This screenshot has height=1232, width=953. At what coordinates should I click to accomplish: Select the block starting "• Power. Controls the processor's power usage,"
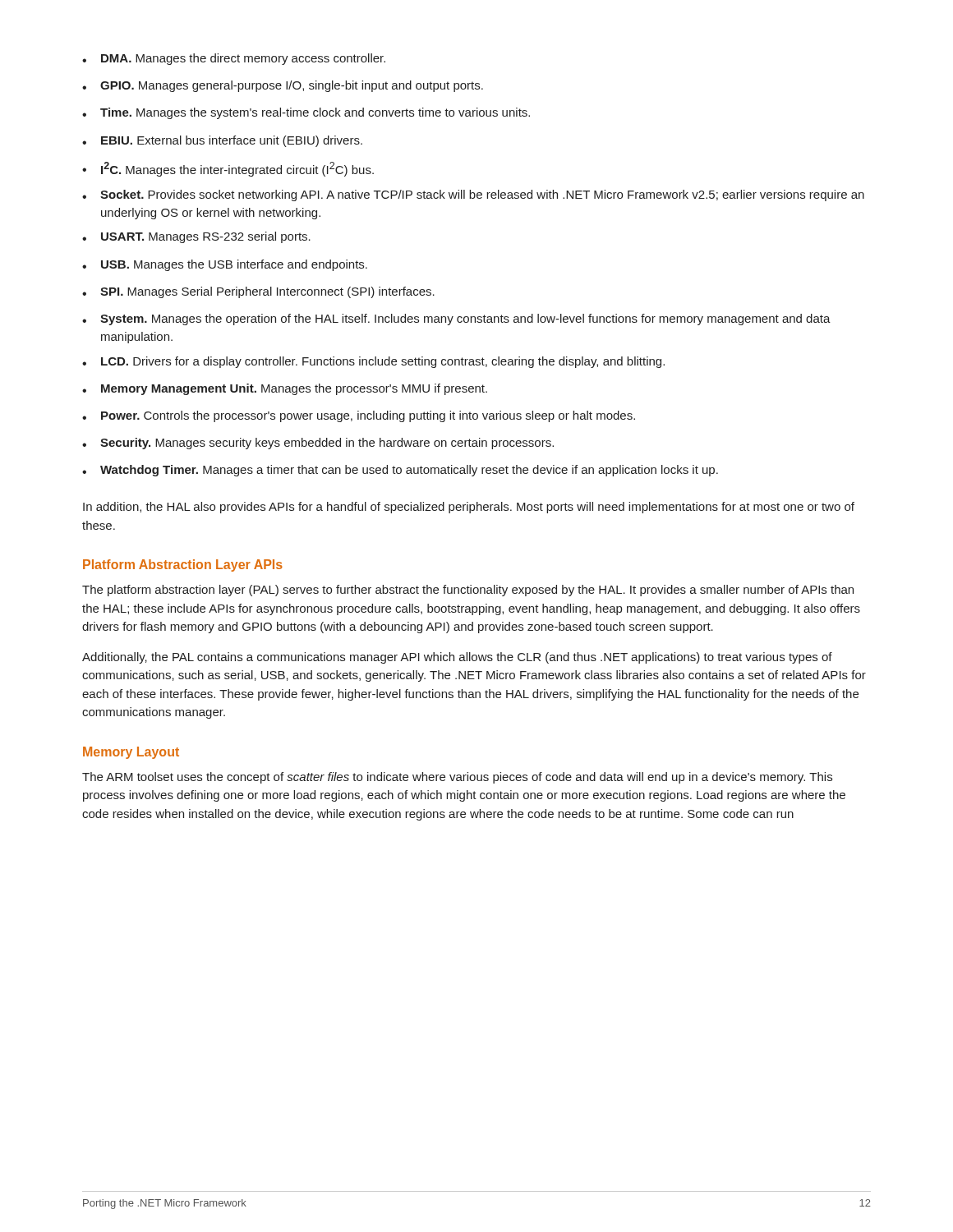tap(476, 417)
